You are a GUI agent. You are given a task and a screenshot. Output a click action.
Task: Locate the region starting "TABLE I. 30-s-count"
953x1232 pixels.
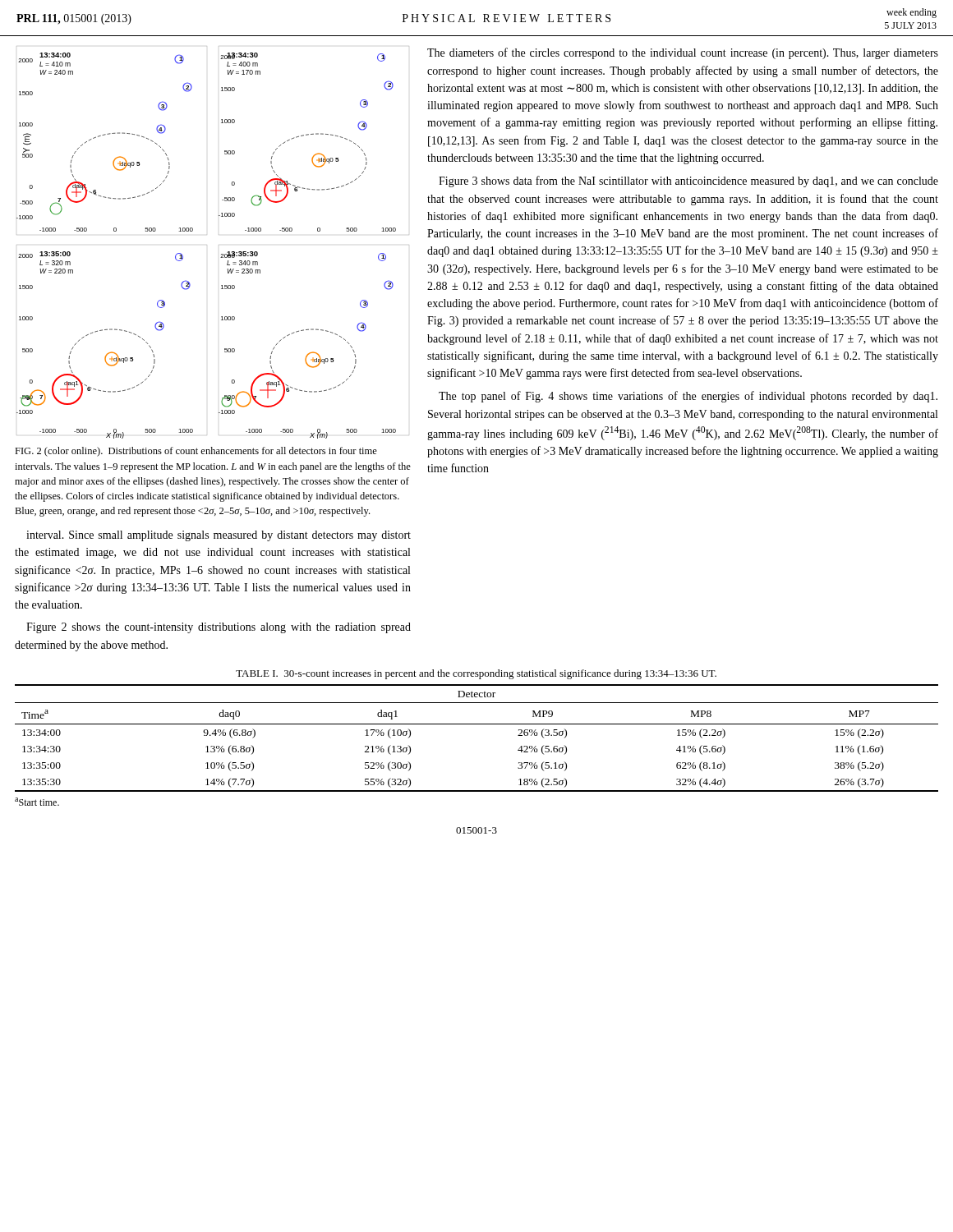476,673
